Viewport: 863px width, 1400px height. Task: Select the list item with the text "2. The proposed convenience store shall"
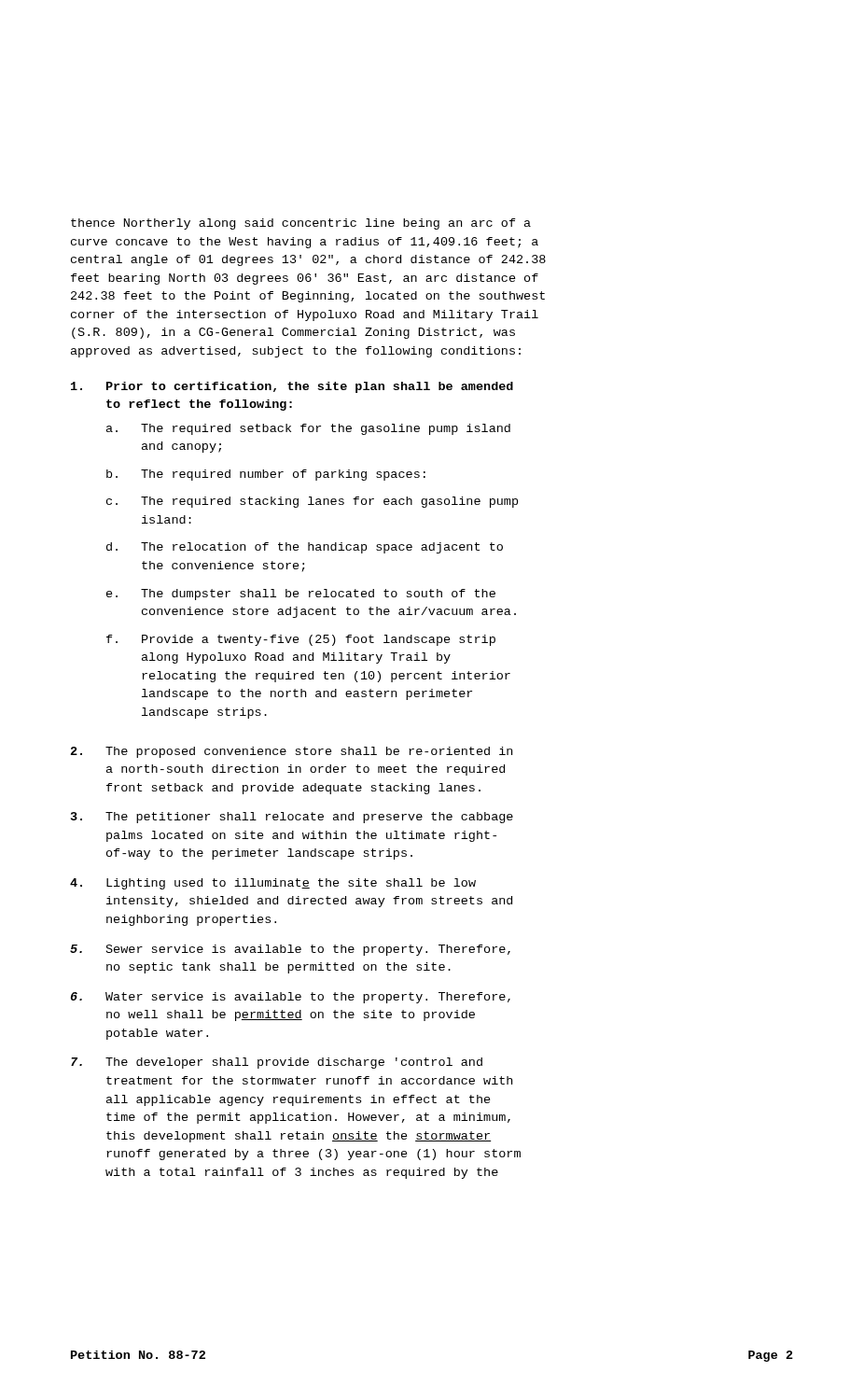[x=432, y=770]
